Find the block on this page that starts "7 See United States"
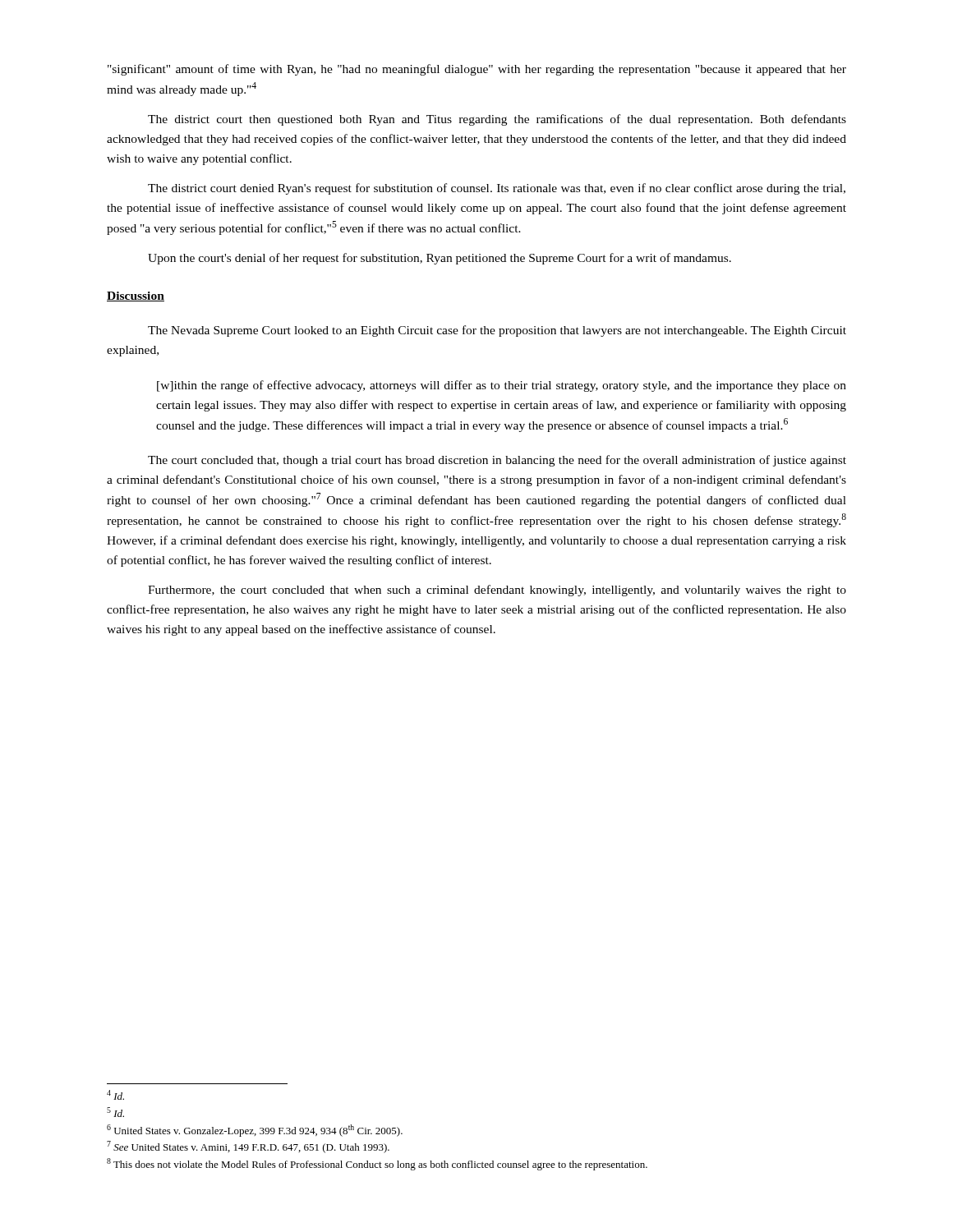 click(248, 1147)
